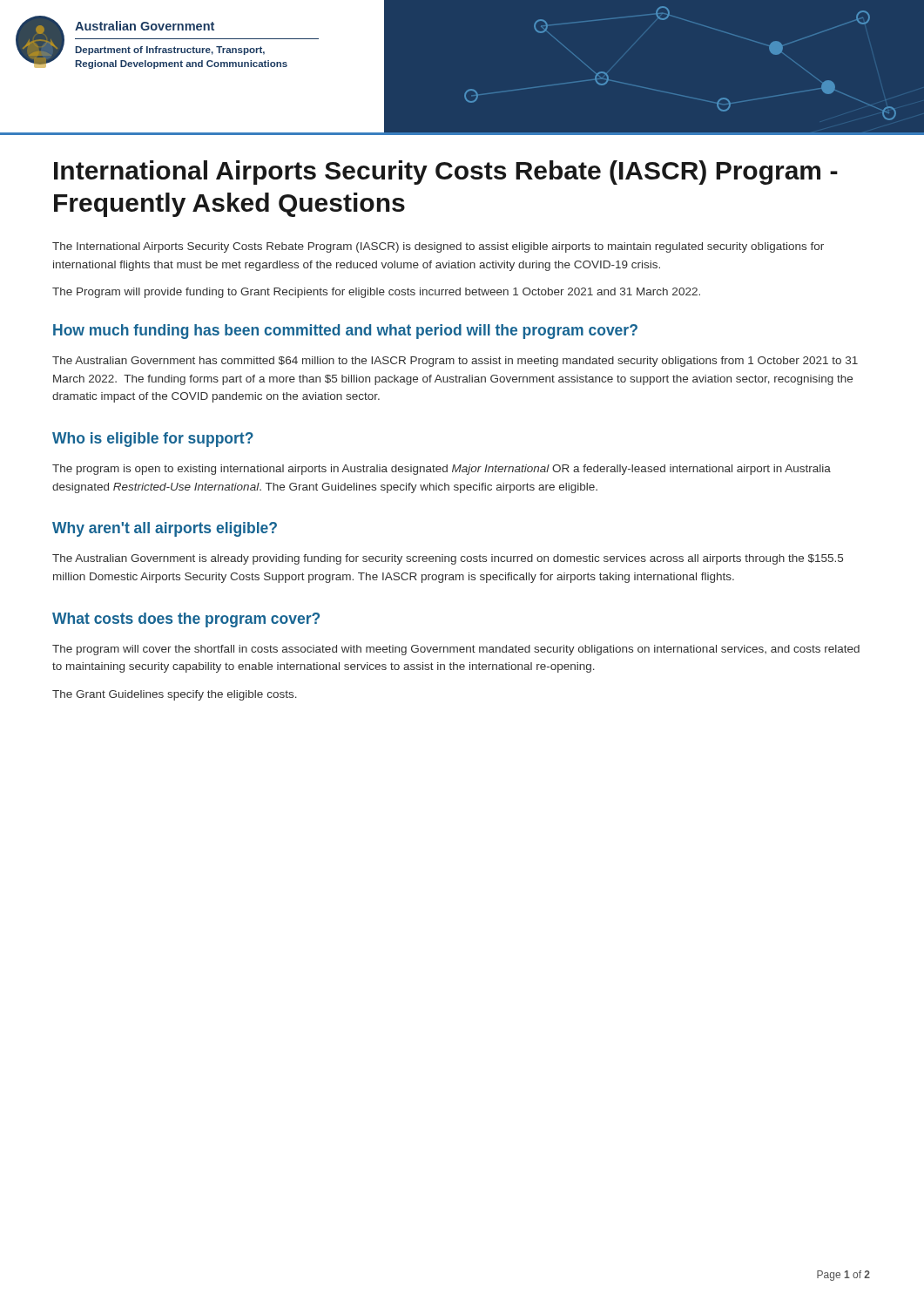
Task: Click on the text block starting "What costs does the"
Action: pos(187,618)
